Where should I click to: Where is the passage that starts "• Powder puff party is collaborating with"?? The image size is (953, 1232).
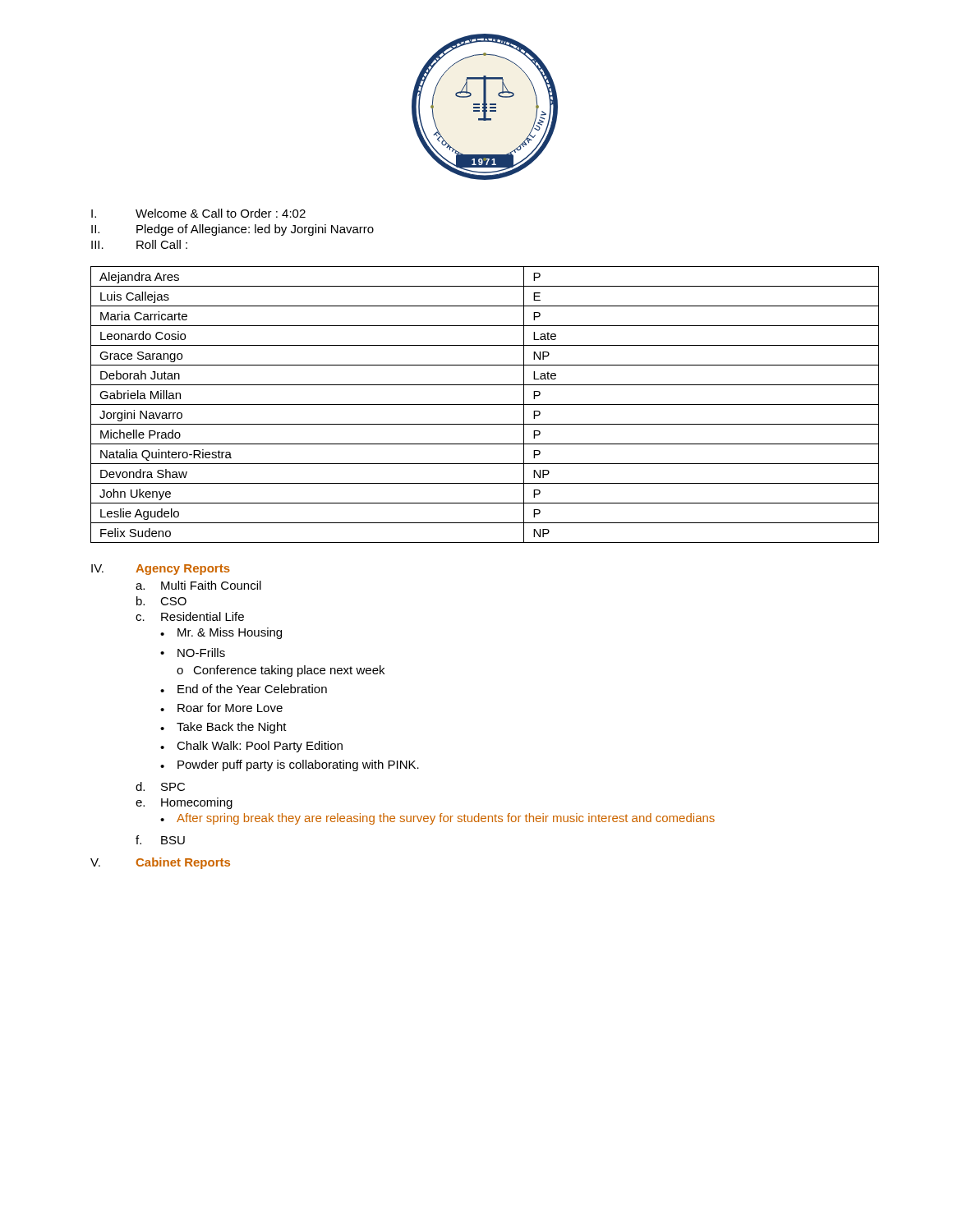pyautogui.click(x=290, y=766)
